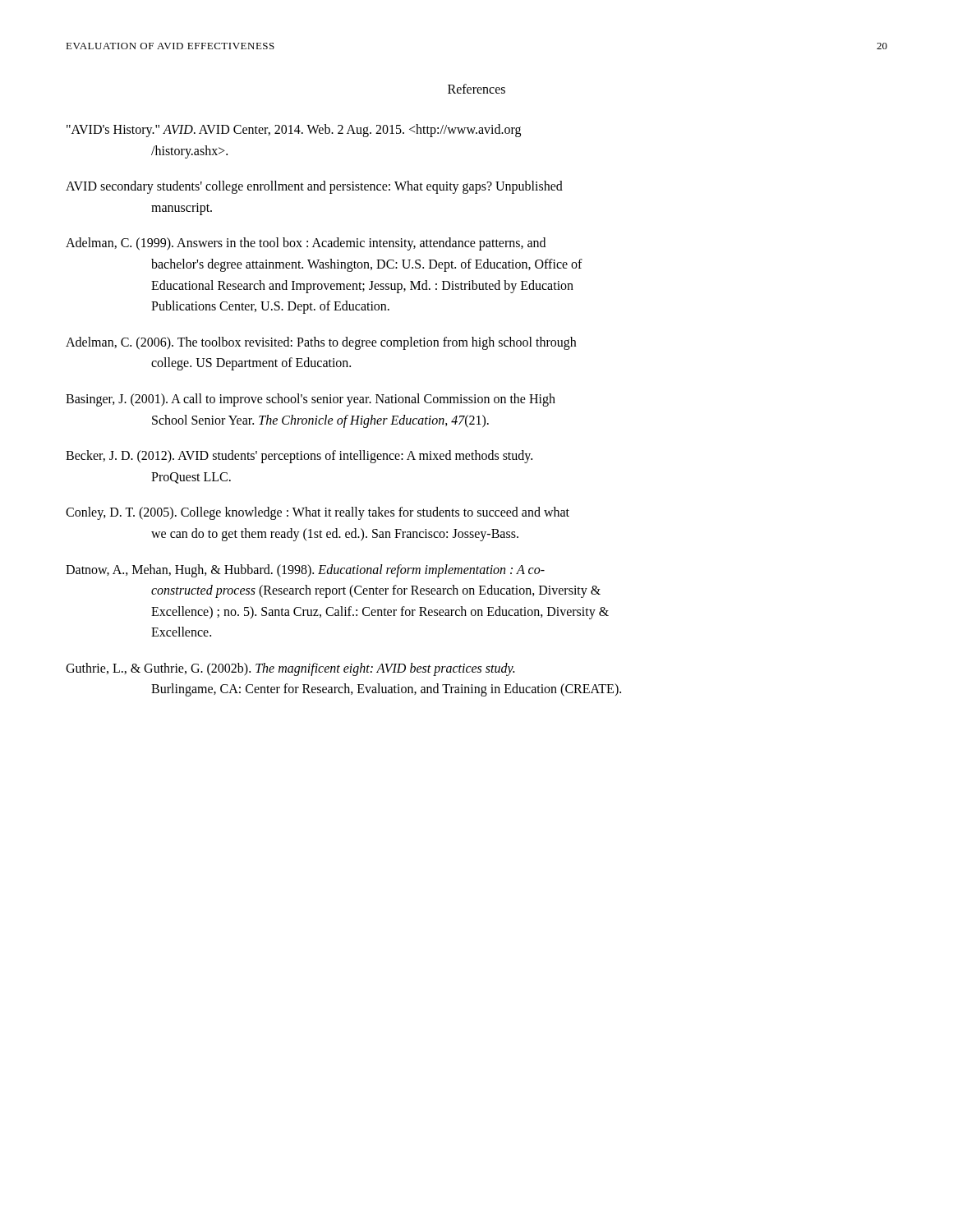Point to the element starting "Basinger, J. (2001). A call to improve"
Screen dimensions: 1232x953
[x=311, y=409]
